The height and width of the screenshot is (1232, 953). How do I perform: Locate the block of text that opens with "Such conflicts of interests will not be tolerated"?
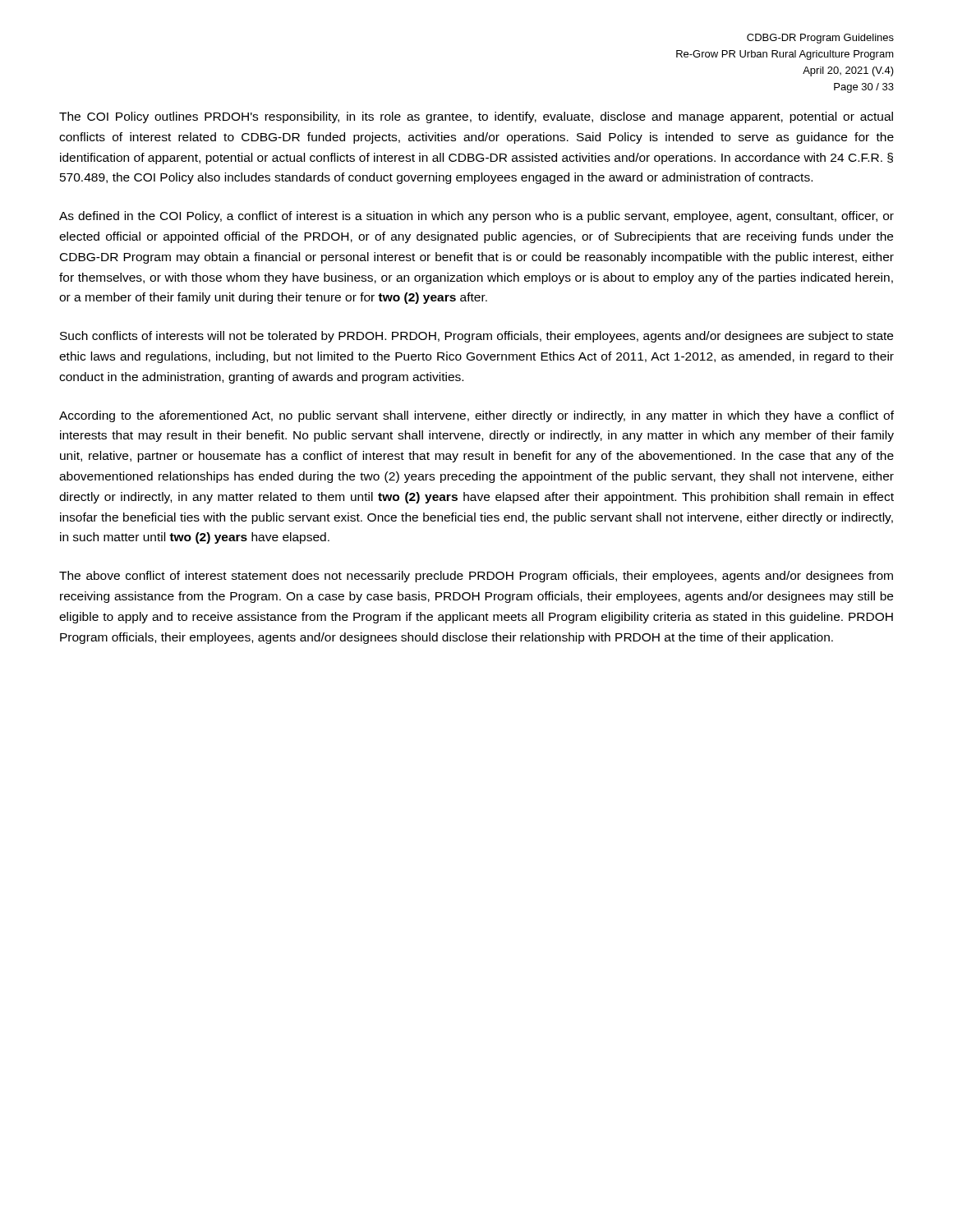point(476,356)
